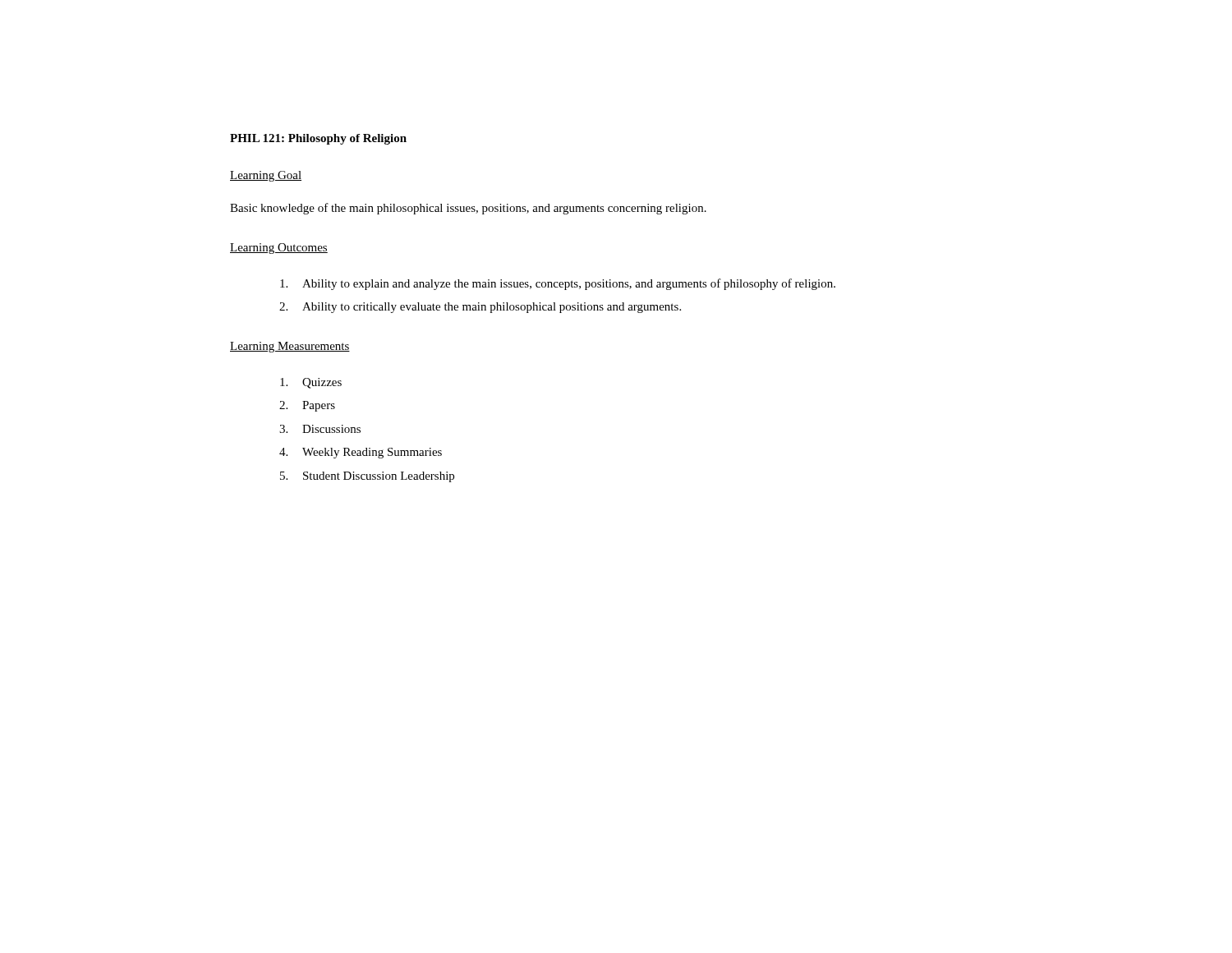Select the list item that reads "5.Student Discussion Leadership"
Image resolution: width=1232 pixels, height=953 pixels.
pos(367,477)
